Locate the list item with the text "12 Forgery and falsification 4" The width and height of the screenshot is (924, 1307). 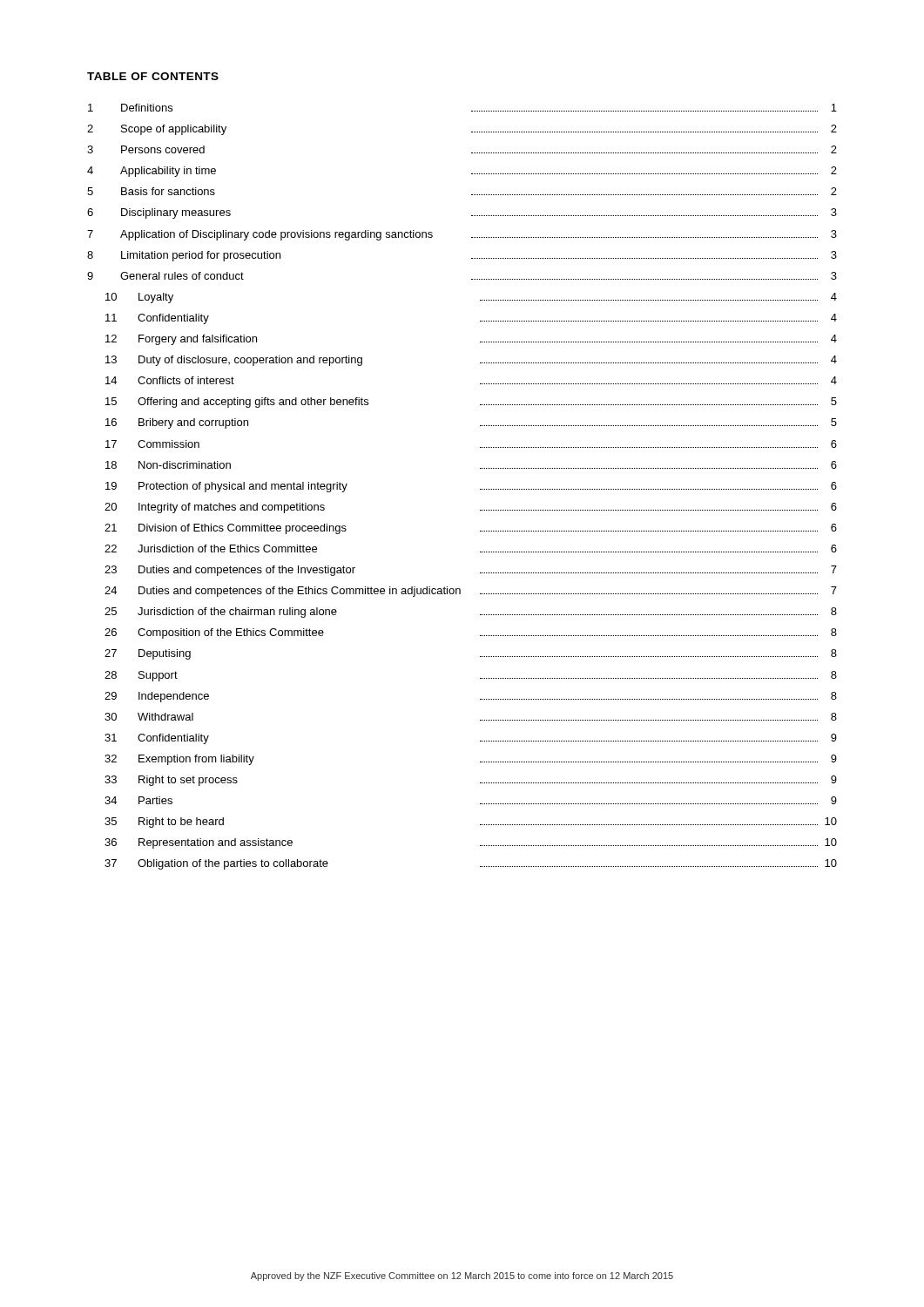tap(194, 339)
